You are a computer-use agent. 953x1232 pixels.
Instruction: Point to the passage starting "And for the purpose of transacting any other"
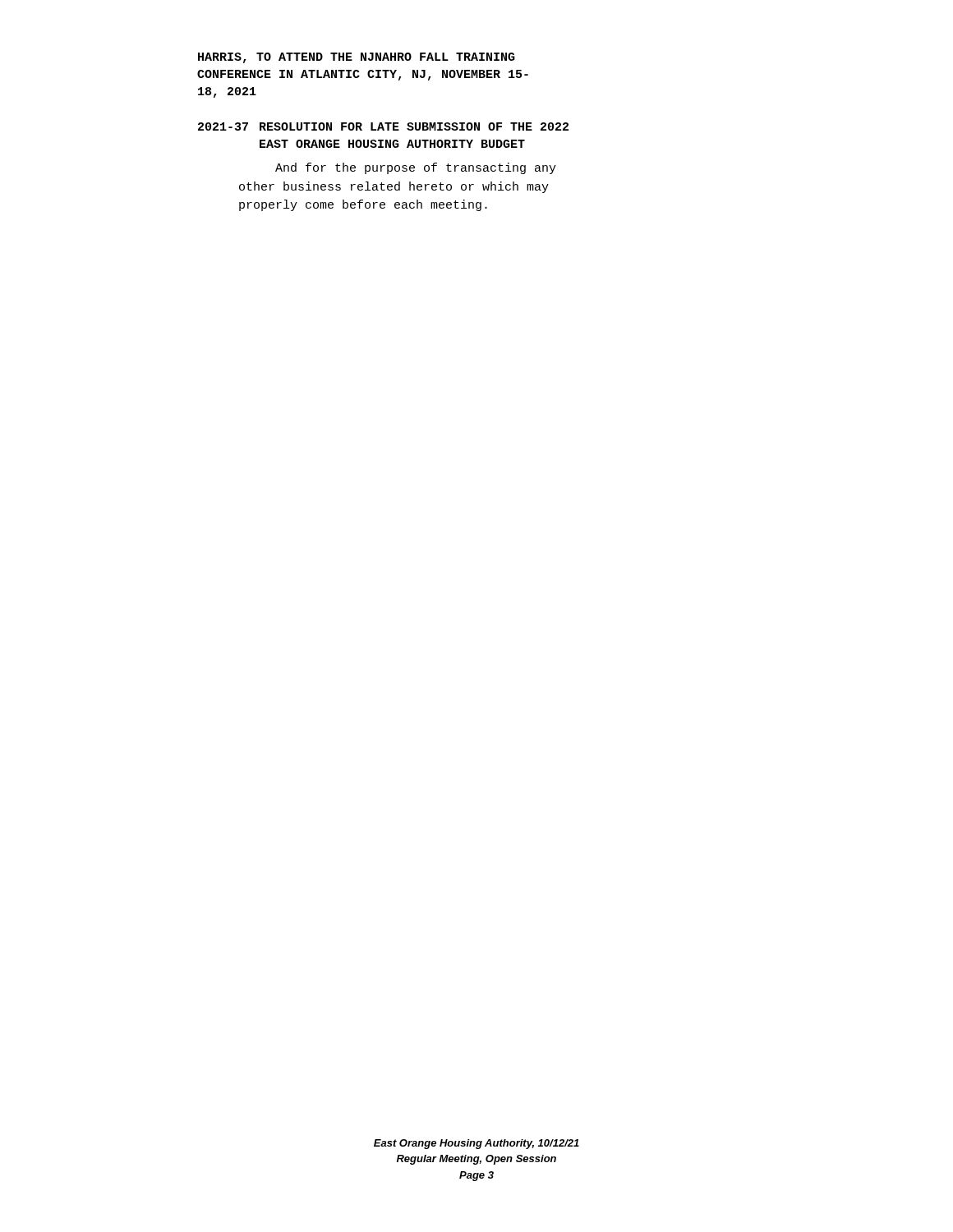tap(397, 187)
